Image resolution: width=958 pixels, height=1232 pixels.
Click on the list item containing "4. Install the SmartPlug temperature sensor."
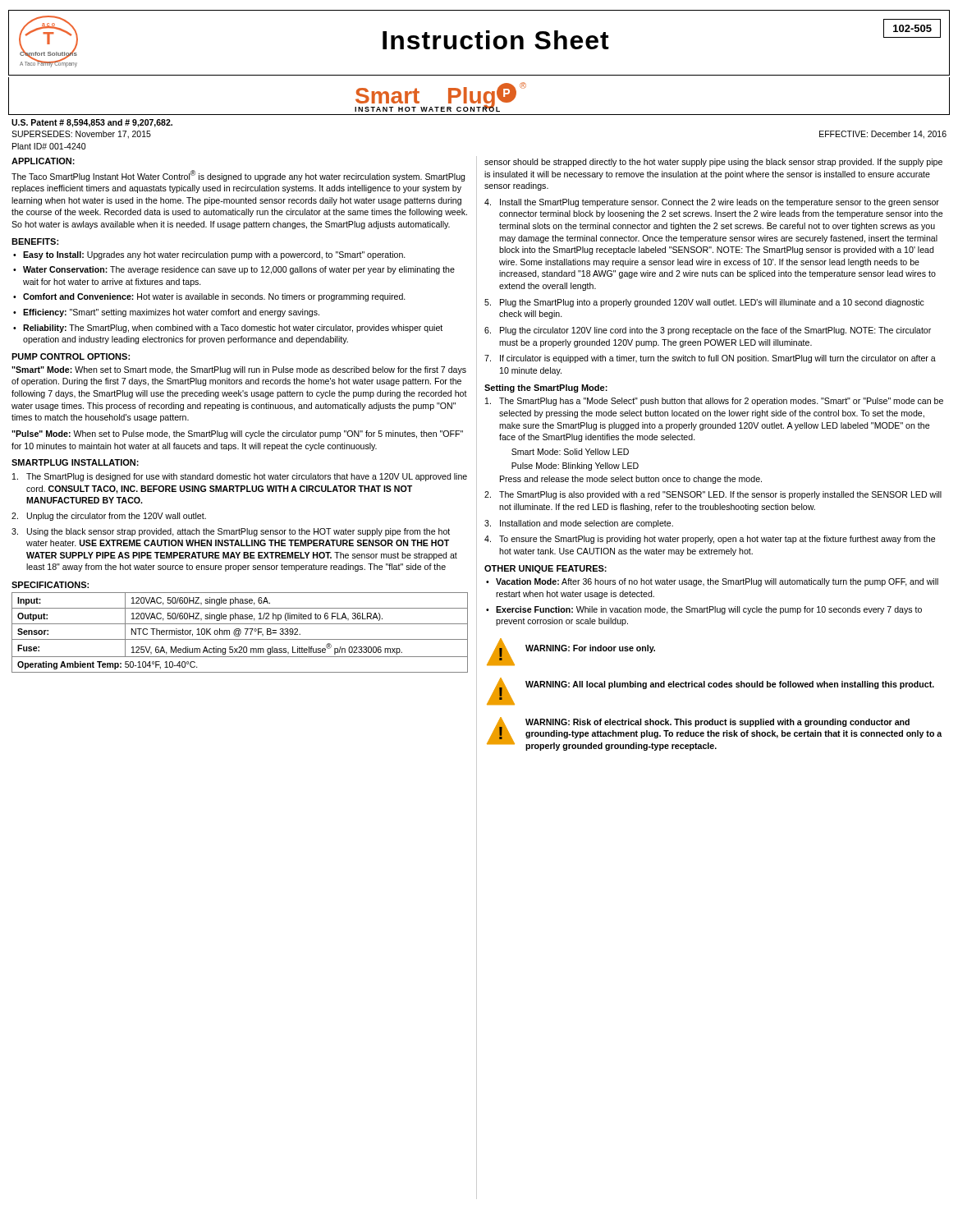click(715, 244)
